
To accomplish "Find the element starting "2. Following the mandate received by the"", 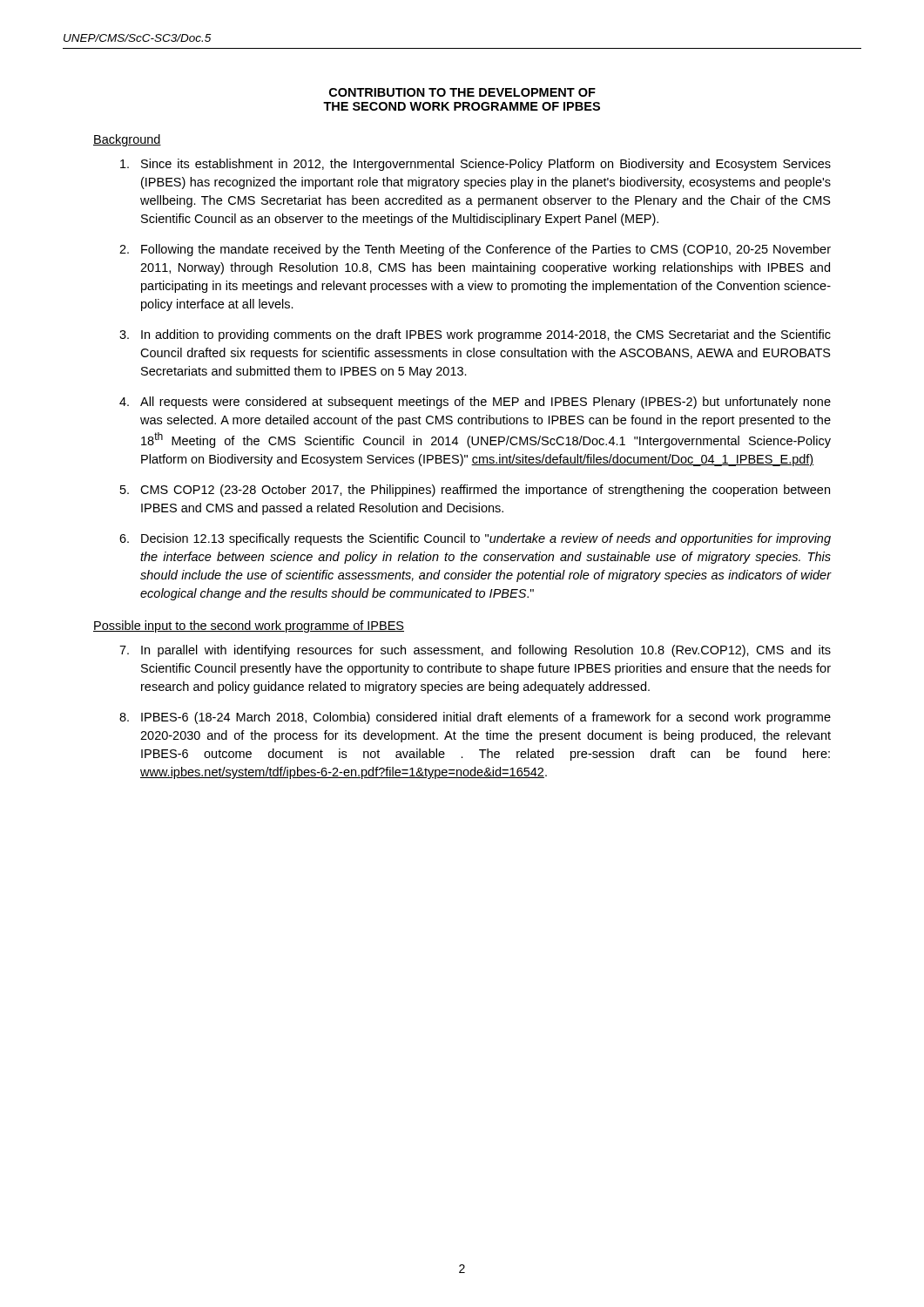I will 462,277.
